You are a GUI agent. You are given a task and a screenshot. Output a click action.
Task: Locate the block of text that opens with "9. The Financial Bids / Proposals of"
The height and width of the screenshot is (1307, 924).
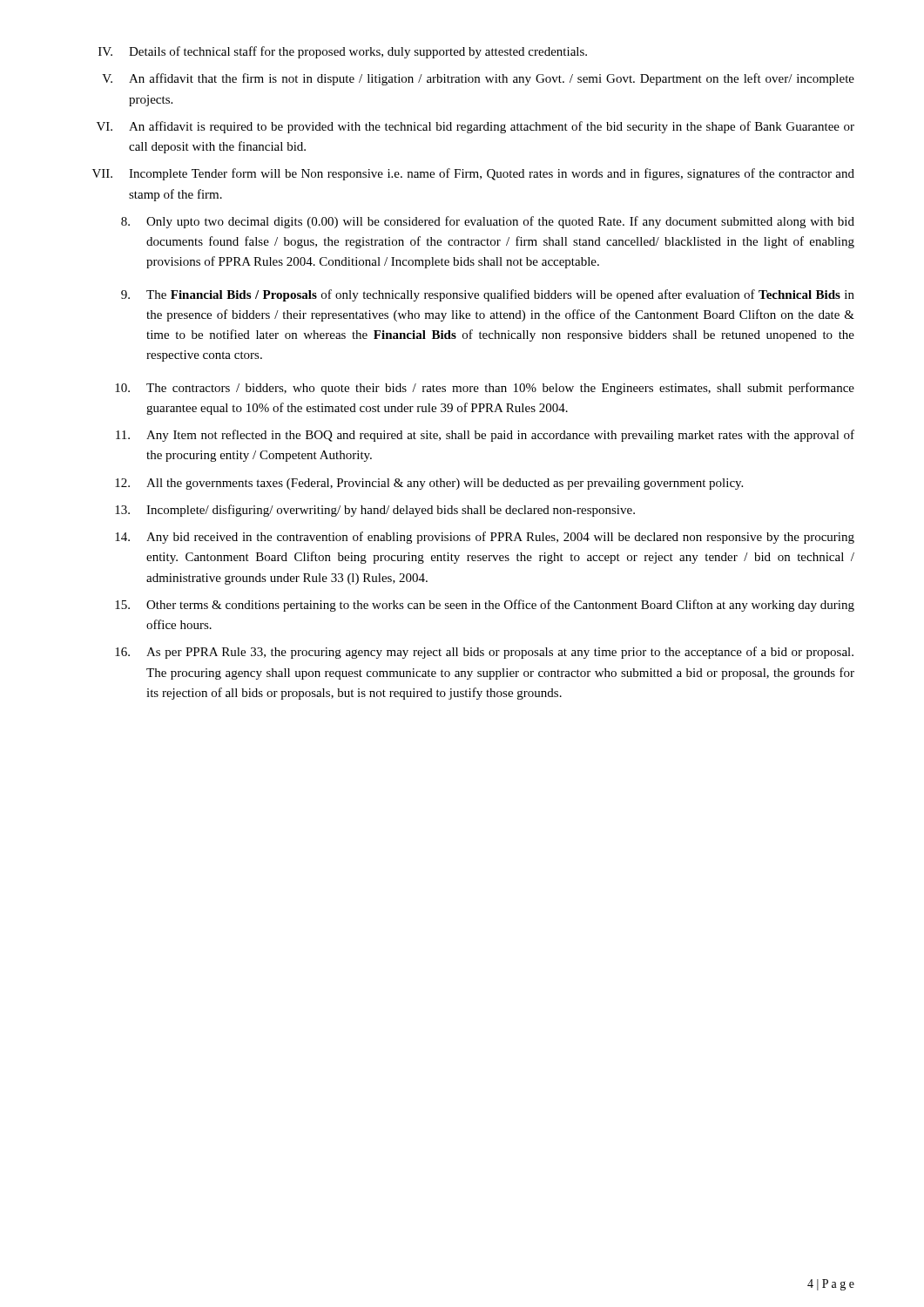coord(462,325)
